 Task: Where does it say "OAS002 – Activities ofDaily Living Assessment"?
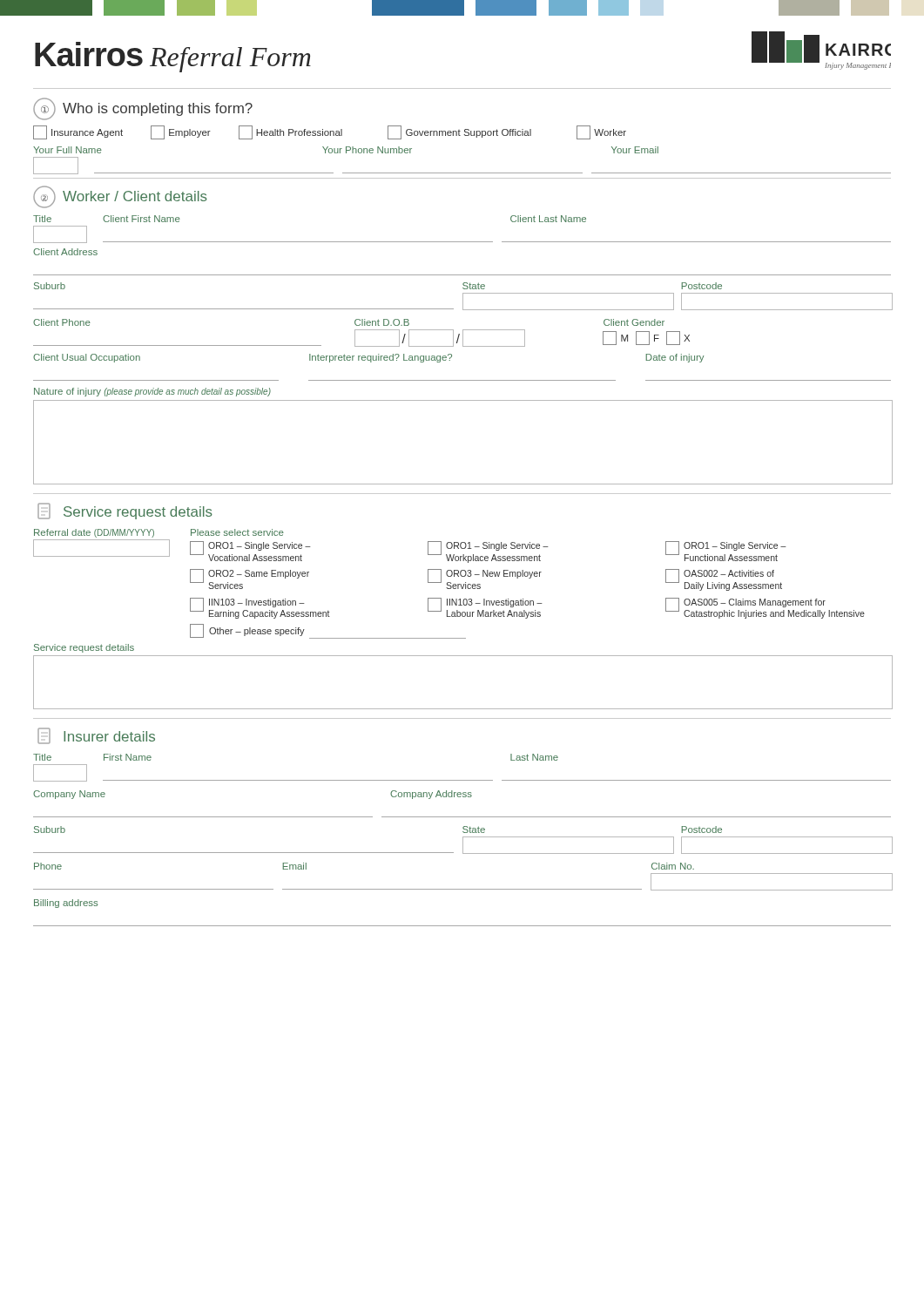coord(724,580)
